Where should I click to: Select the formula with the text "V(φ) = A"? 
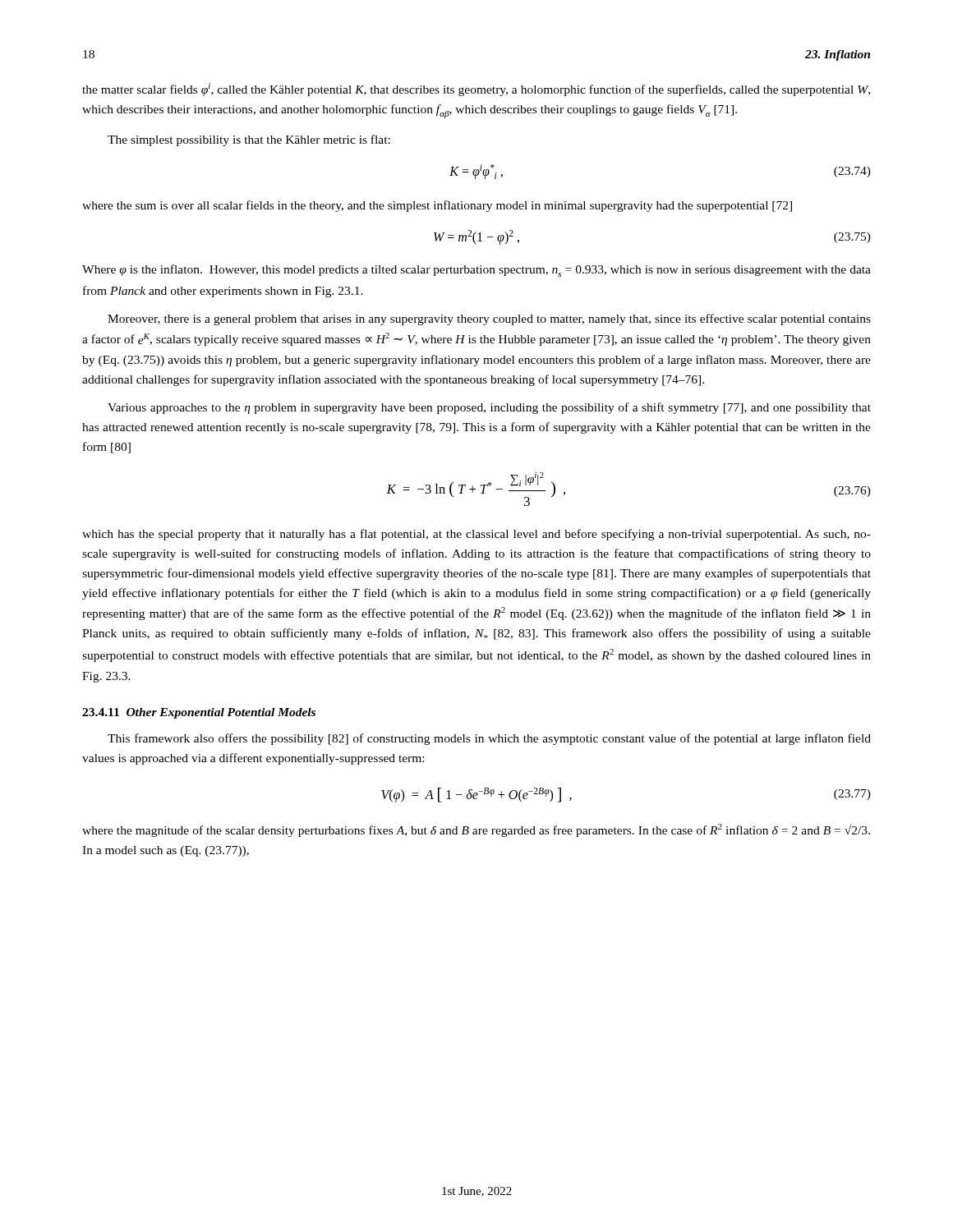(477, 795)
